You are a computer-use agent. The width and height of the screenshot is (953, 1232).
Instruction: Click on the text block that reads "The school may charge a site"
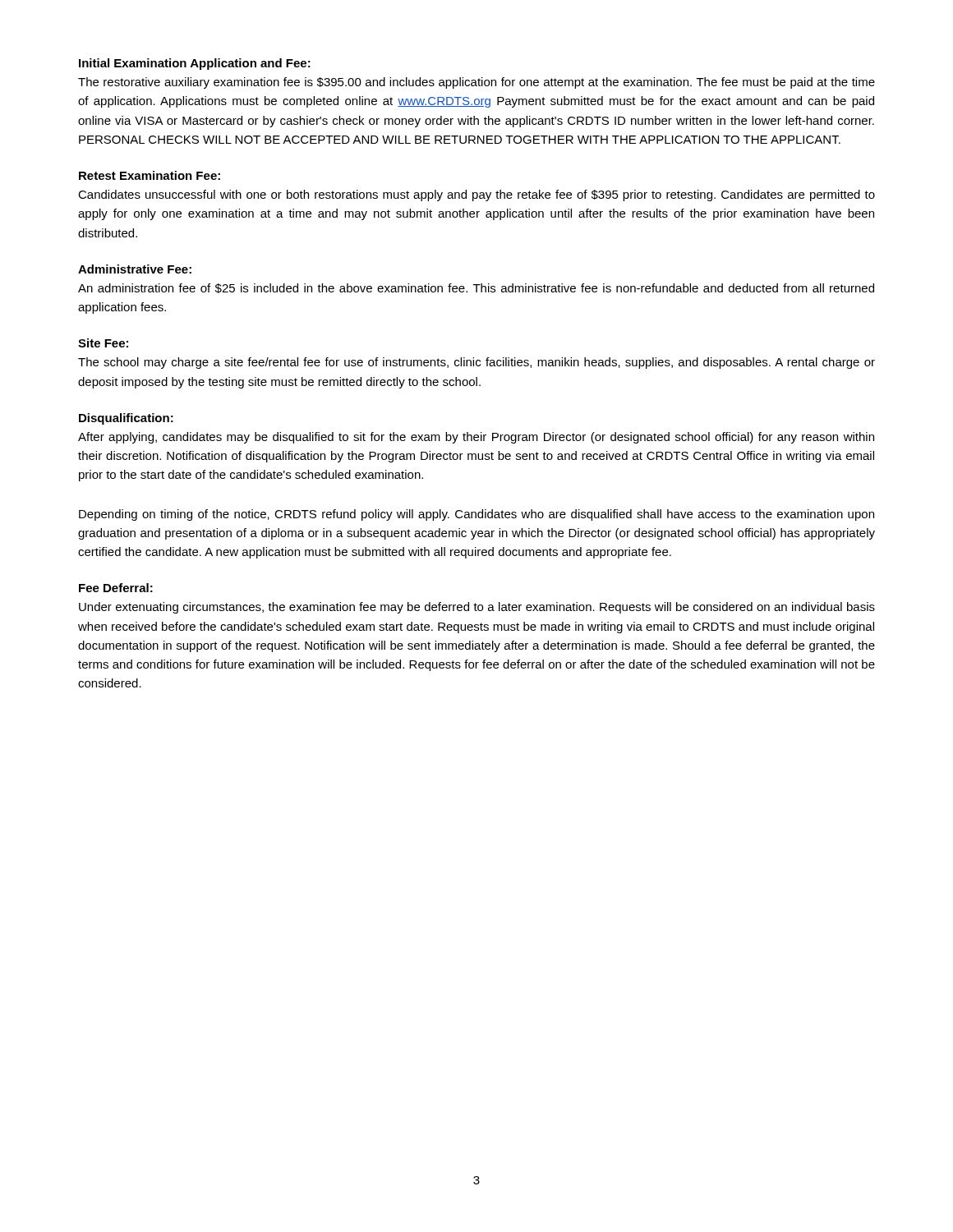click(x=476, y=372)
